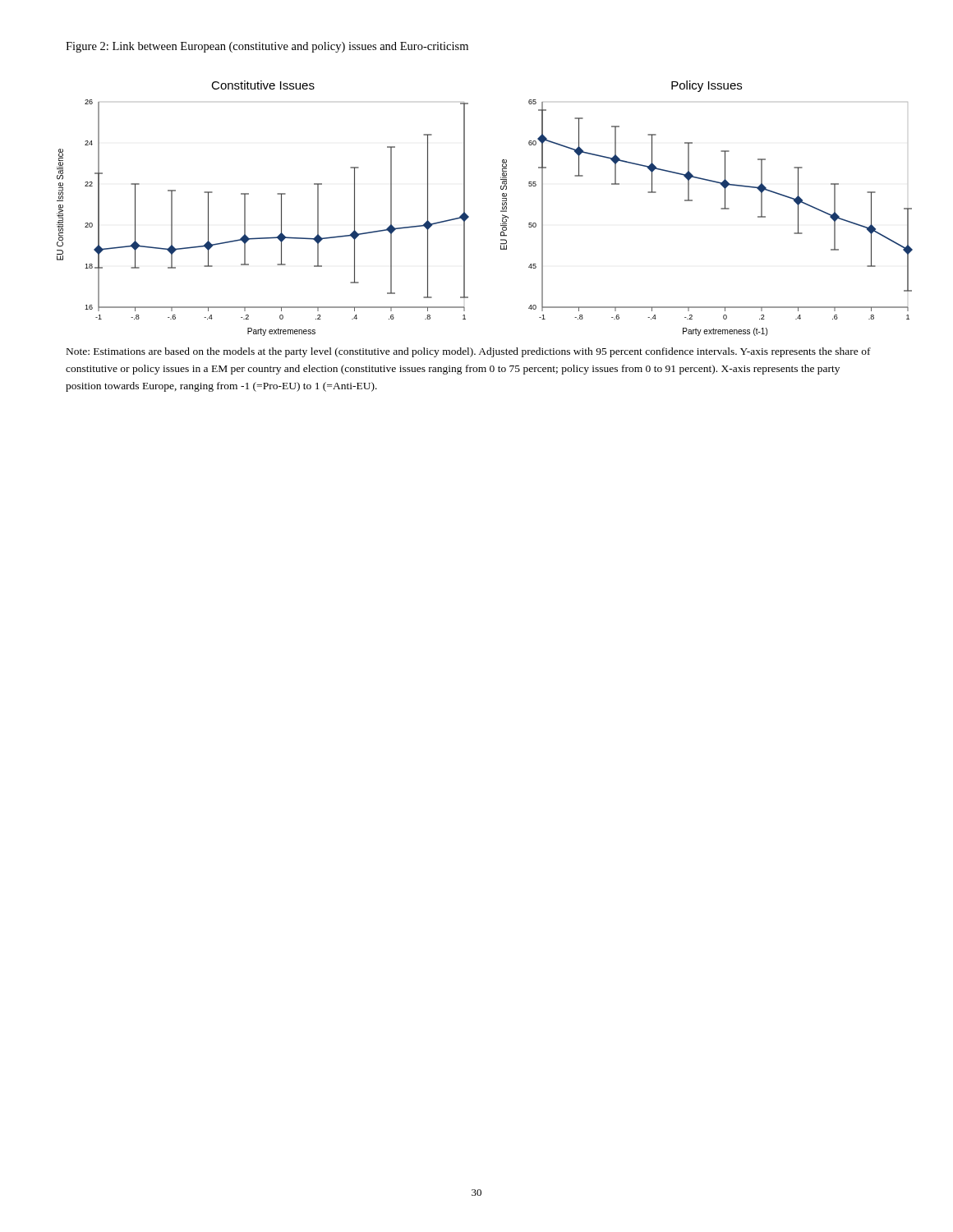Screen dimensions: 1232x953
Task: Where is the passage that starts "Note: Estimations are based on the"?
Action: pyautogui.click(x=468, y=368)
